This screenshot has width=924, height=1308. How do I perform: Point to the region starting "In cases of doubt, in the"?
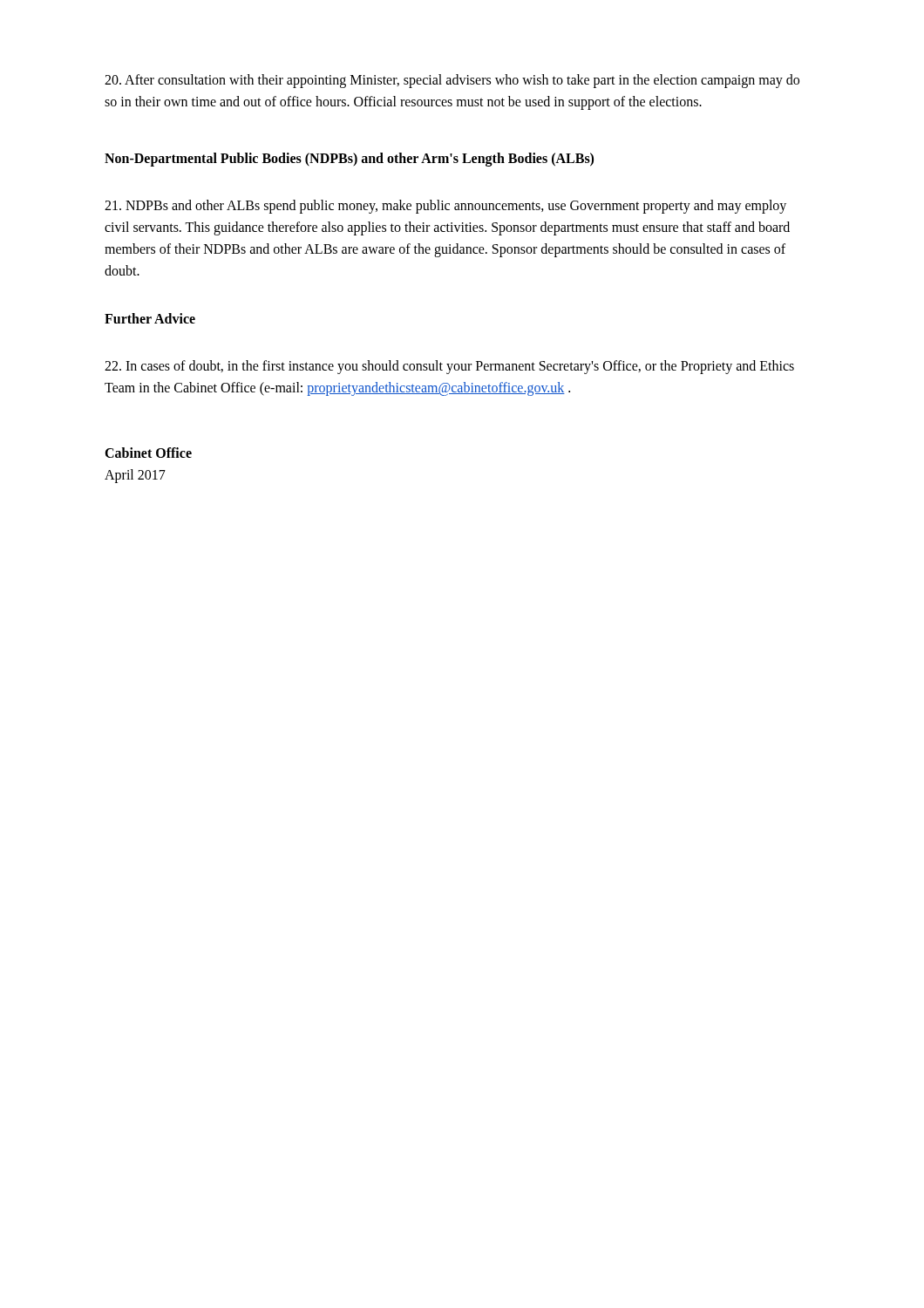[x=449, y=377]
